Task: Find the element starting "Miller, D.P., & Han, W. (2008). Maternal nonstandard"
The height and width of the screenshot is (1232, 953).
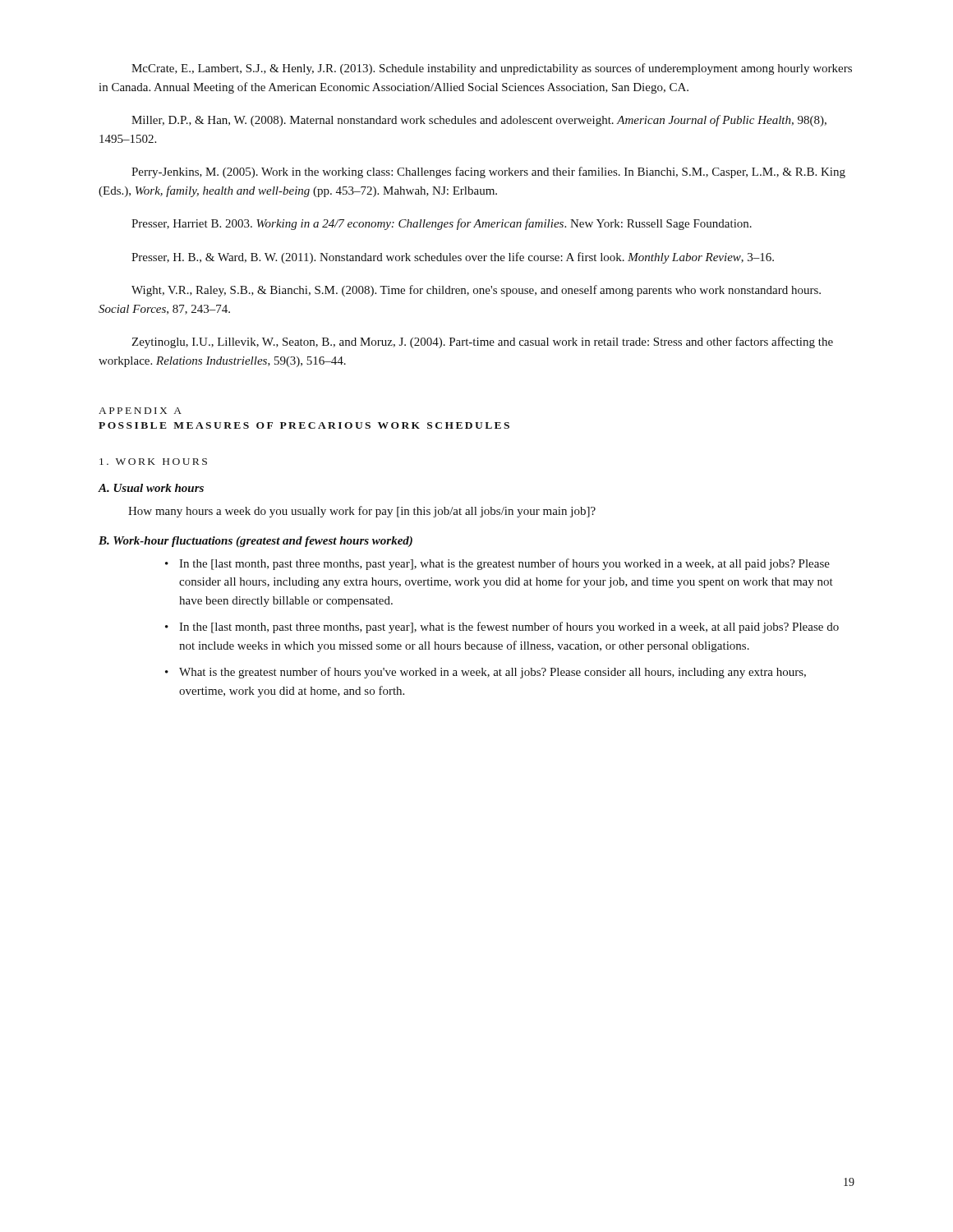Action: coord(476,129)
